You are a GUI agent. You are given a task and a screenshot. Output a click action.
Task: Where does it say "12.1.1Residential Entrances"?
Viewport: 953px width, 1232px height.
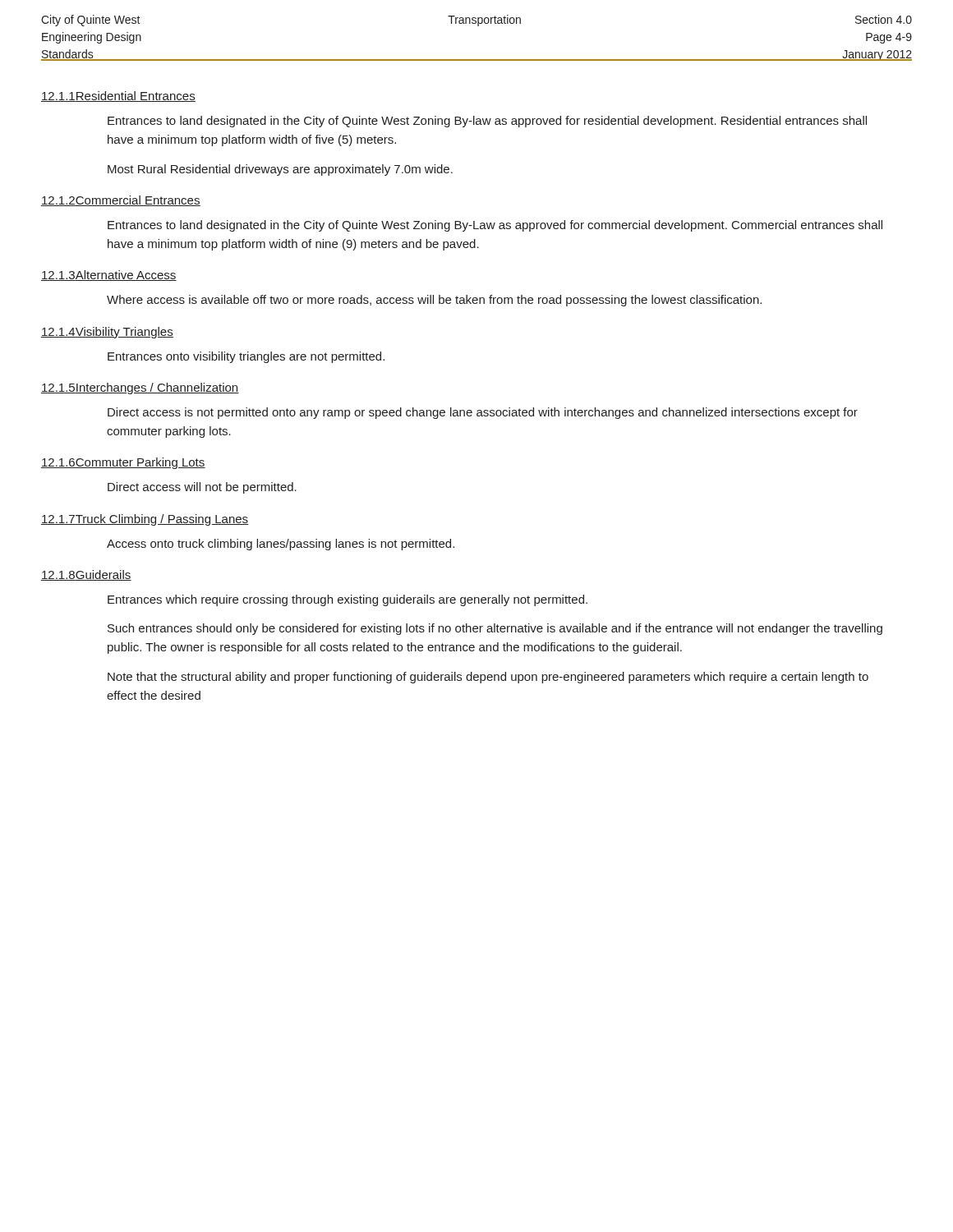[x=118, y=96]
